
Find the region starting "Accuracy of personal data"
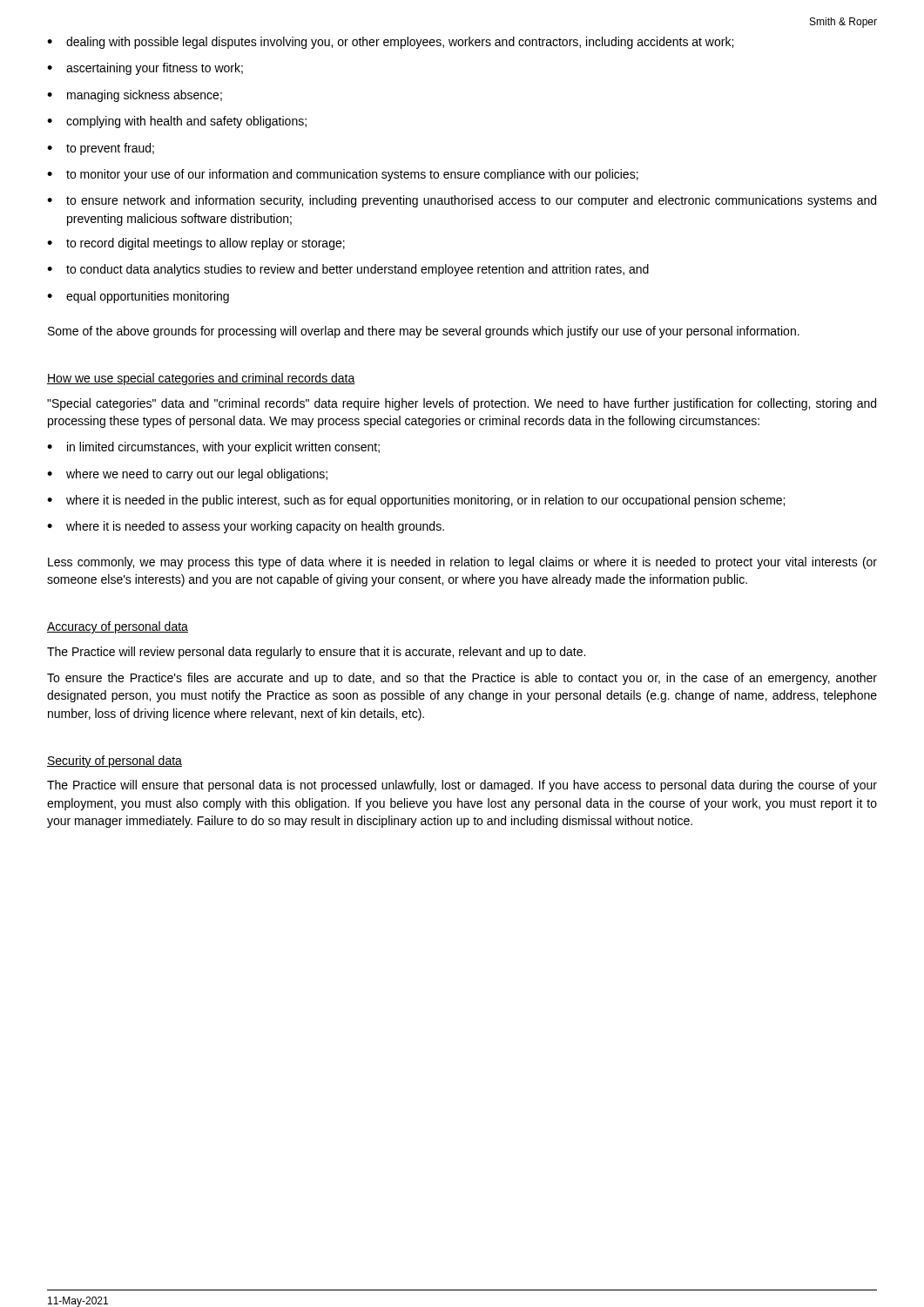pos(118,627)
